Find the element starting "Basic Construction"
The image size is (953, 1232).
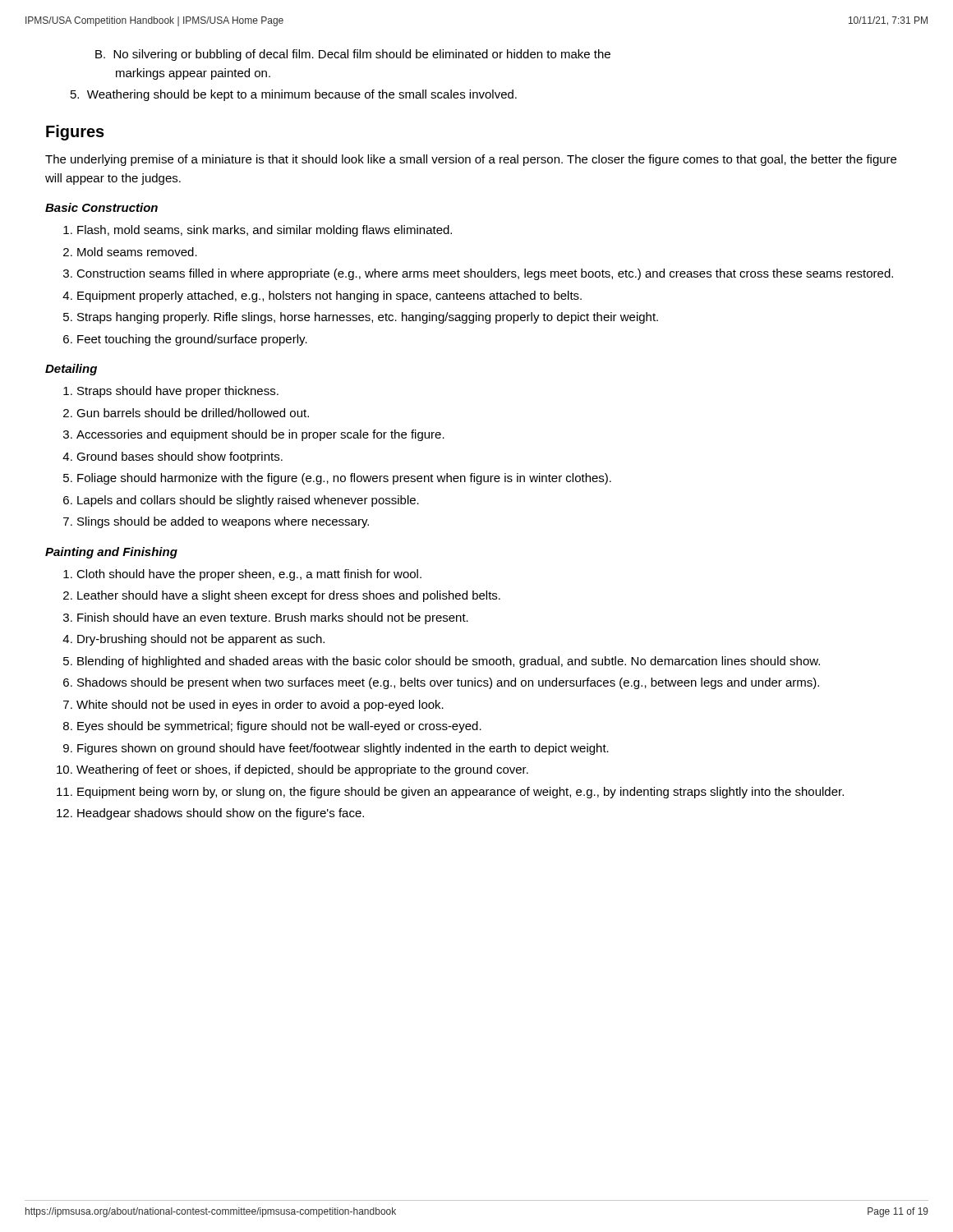coord(102,207)
